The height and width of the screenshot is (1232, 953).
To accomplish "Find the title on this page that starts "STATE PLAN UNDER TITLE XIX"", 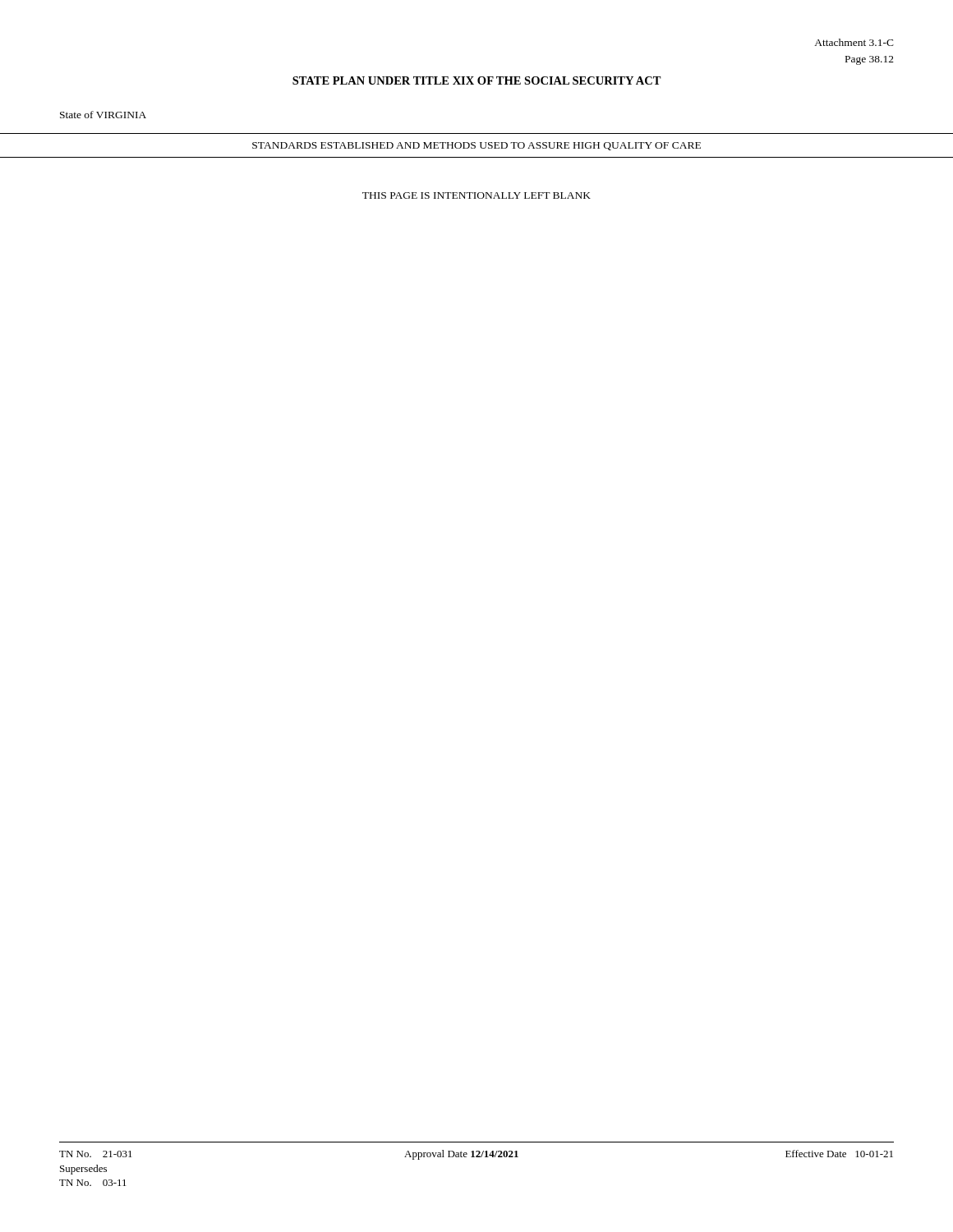I will coord(476,81).
